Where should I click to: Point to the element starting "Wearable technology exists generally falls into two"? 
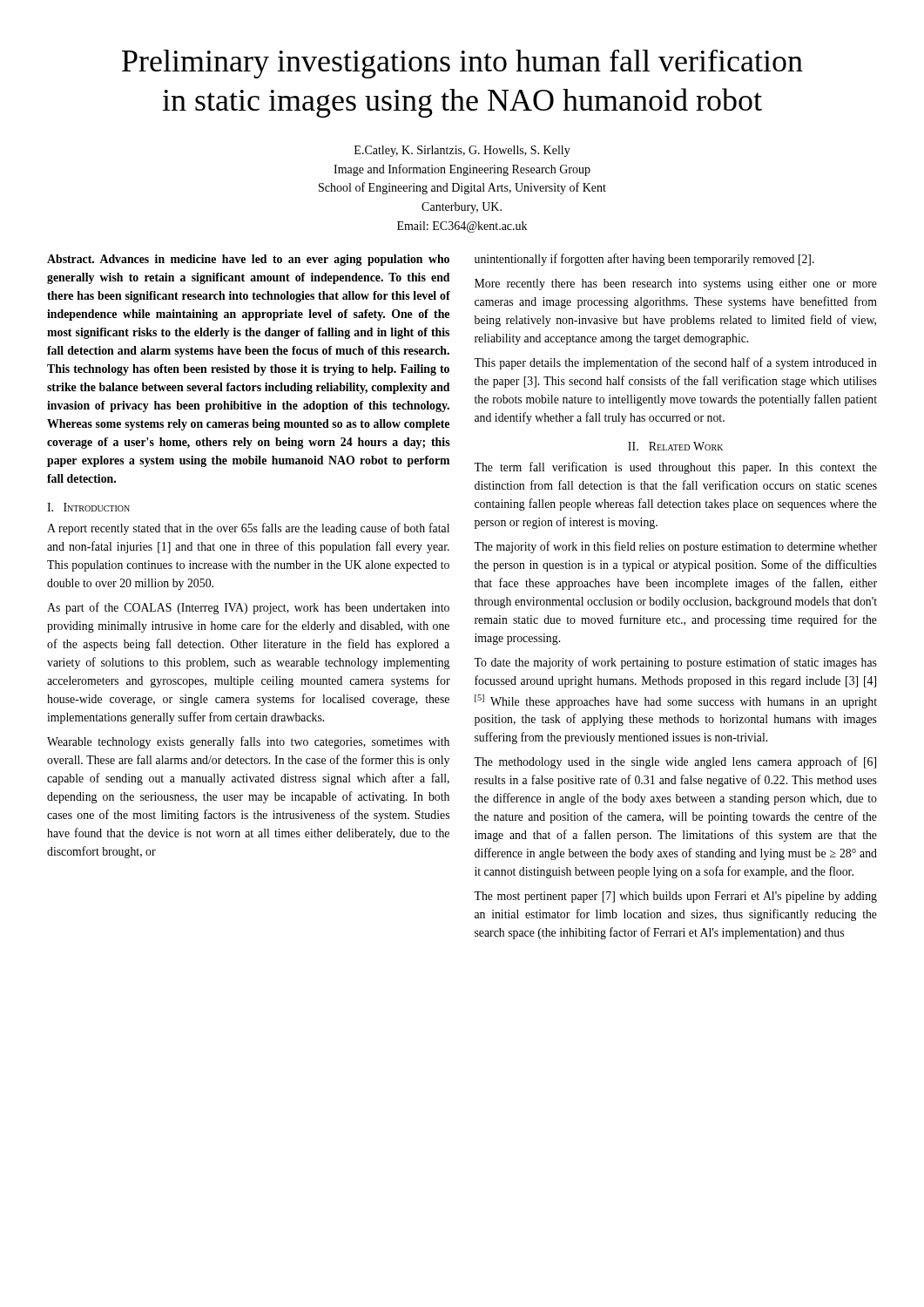[x=248, y=796]
